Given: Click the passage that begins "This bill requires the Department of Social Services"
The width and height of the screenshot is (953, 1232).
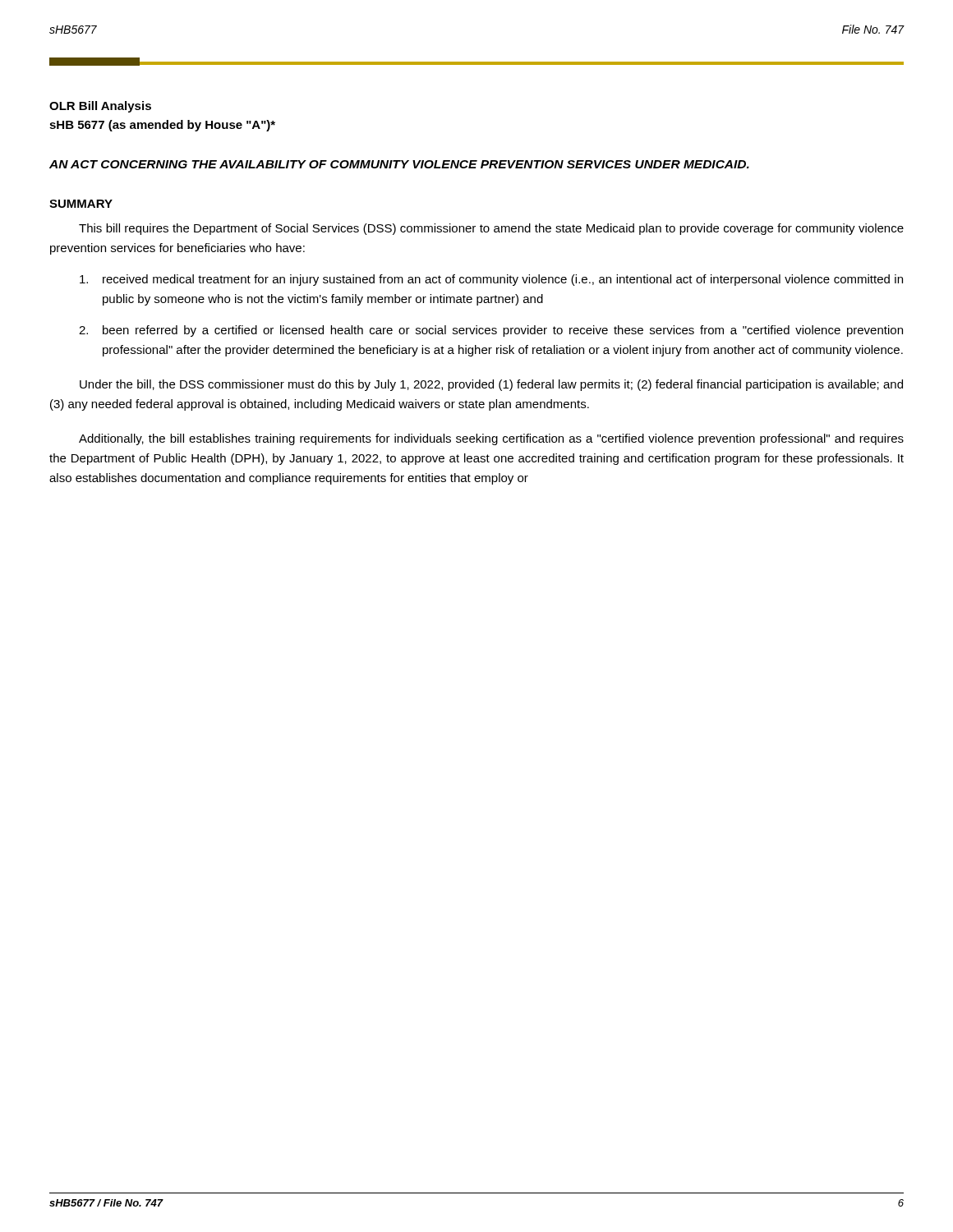Looking at the screenshot, I should pyautogui.click(x=476, y=238).
